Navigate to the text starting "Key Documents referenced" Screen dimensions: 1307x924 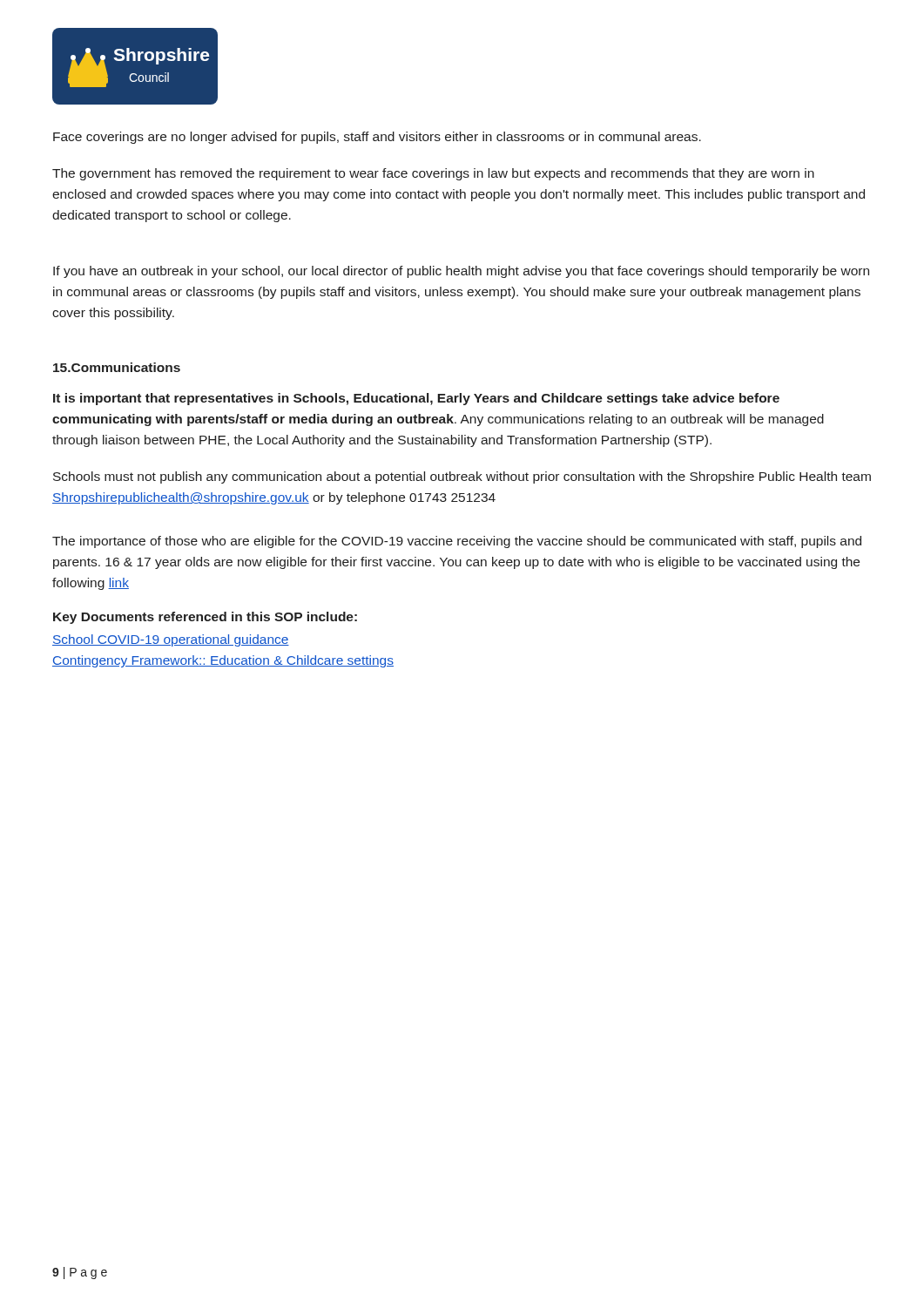click(205, 617)
